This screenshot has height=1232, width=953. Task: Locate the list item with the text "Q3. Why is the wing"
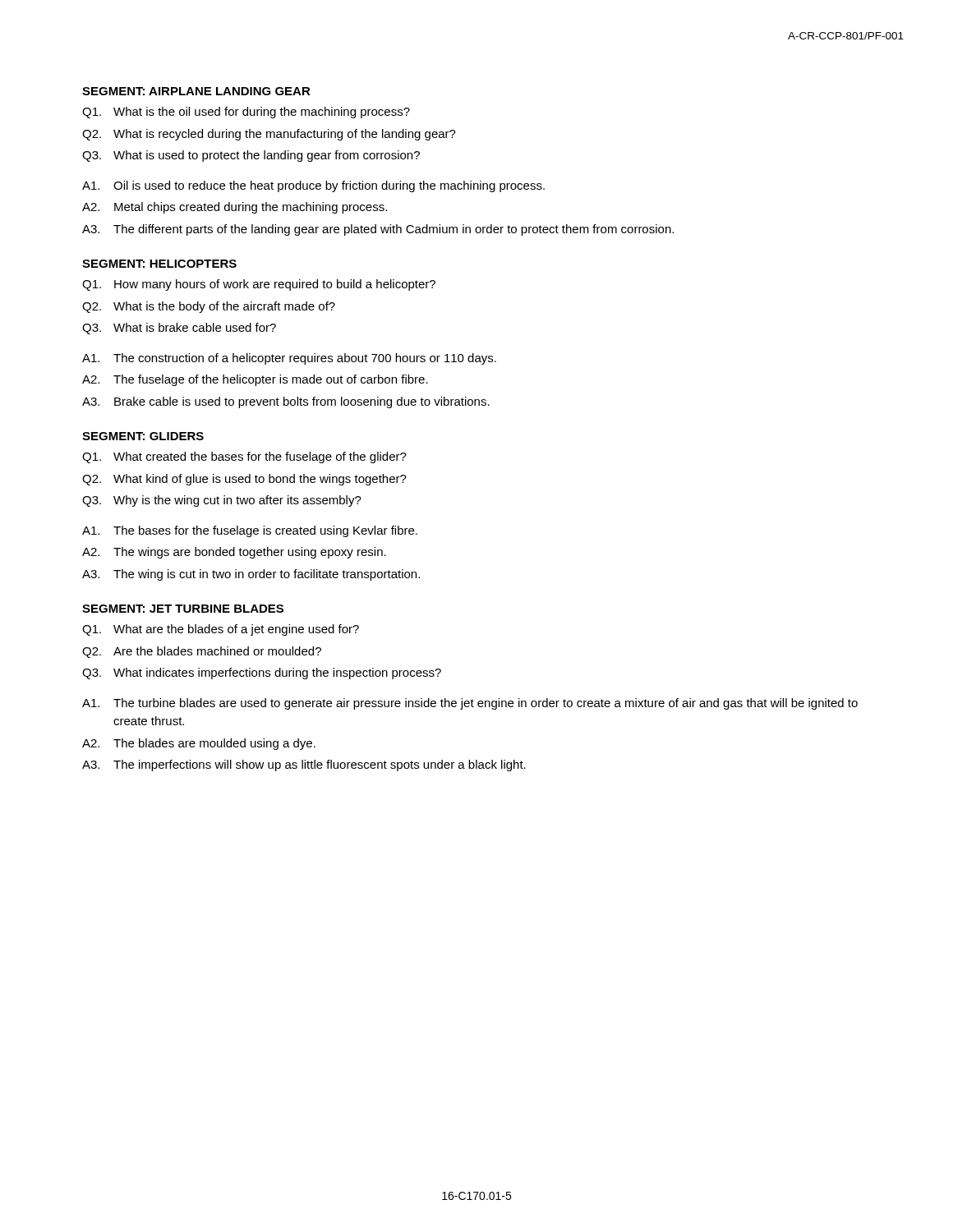[222, 501]
